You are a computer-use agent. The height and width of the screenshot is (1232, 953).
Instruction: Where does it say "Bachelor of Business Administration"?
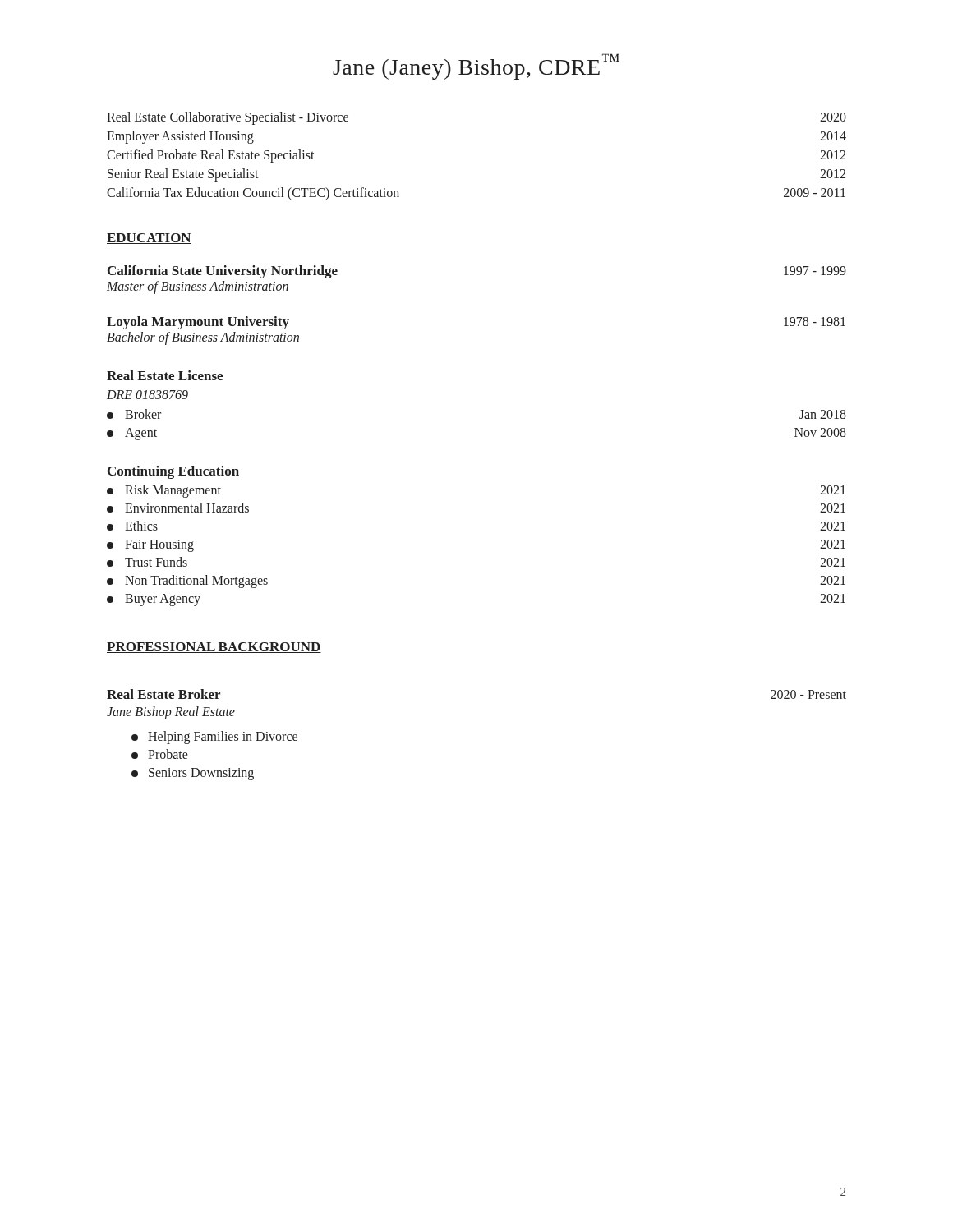pos(203,337)
